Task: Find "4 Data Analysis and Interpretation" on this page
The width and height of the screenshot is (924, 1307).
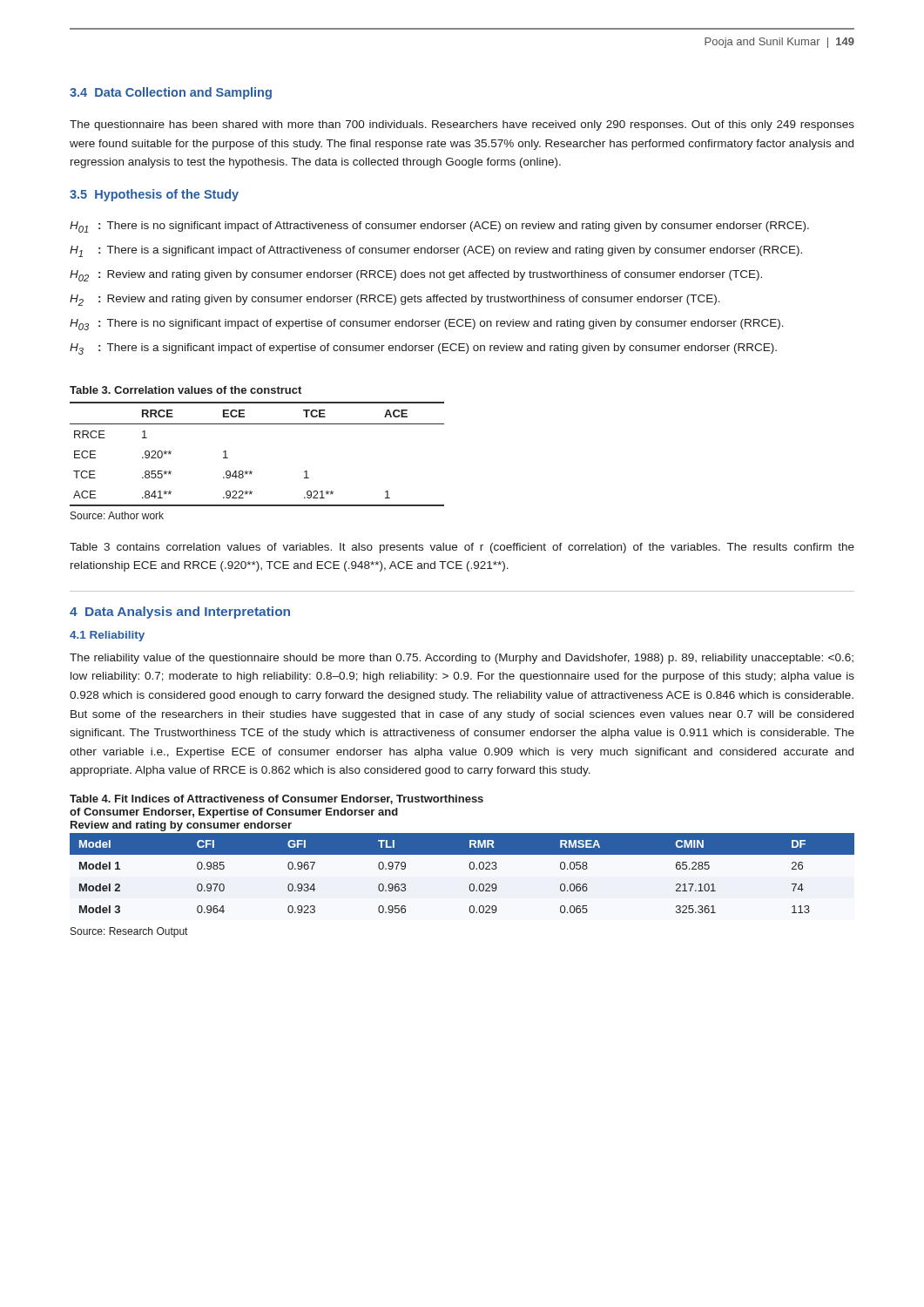Action: (x=180, y=613)
